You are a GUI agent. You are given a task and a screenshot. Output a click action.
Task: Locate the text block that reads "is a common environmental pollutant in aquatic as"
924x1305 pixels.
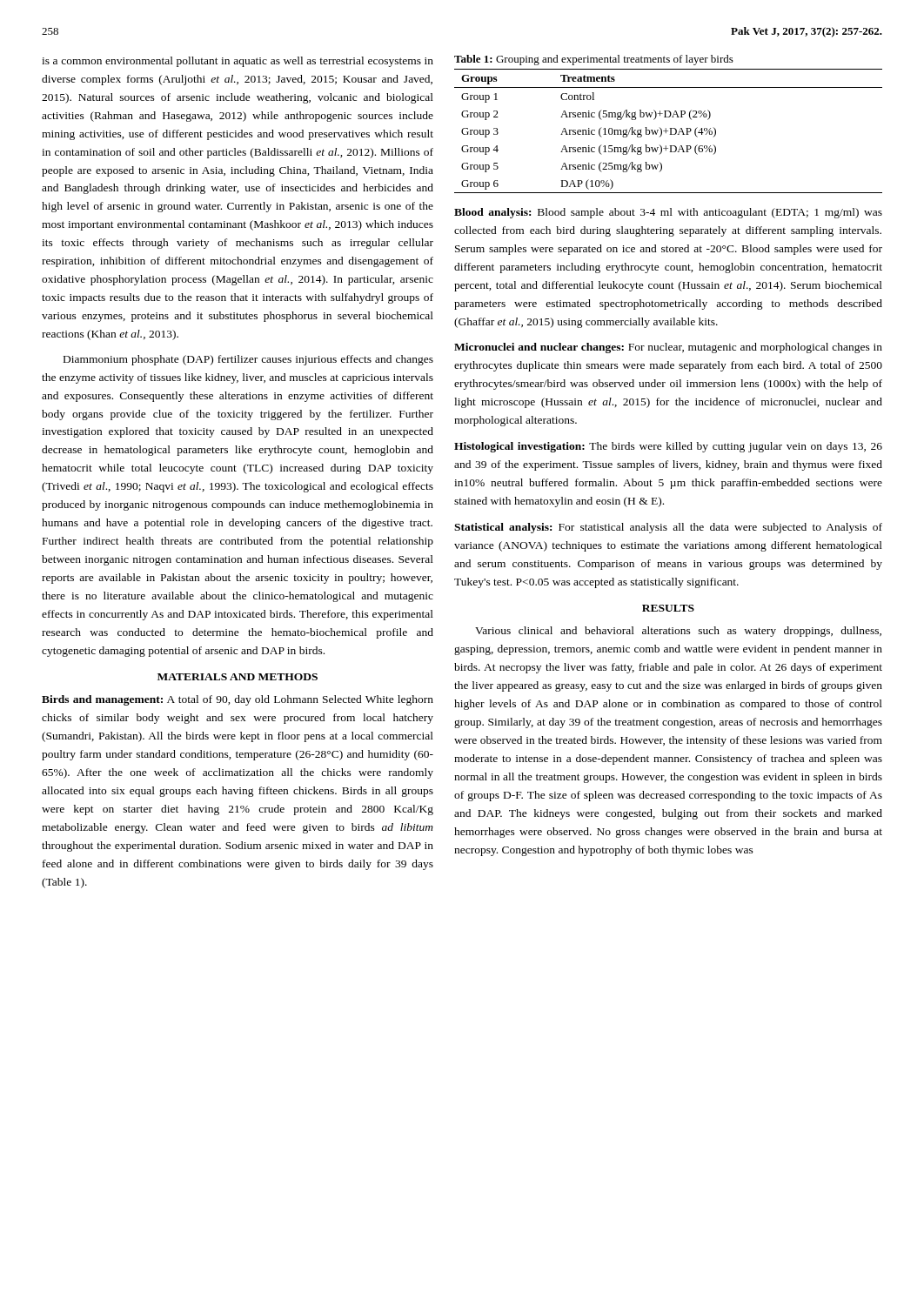point(238,356)
